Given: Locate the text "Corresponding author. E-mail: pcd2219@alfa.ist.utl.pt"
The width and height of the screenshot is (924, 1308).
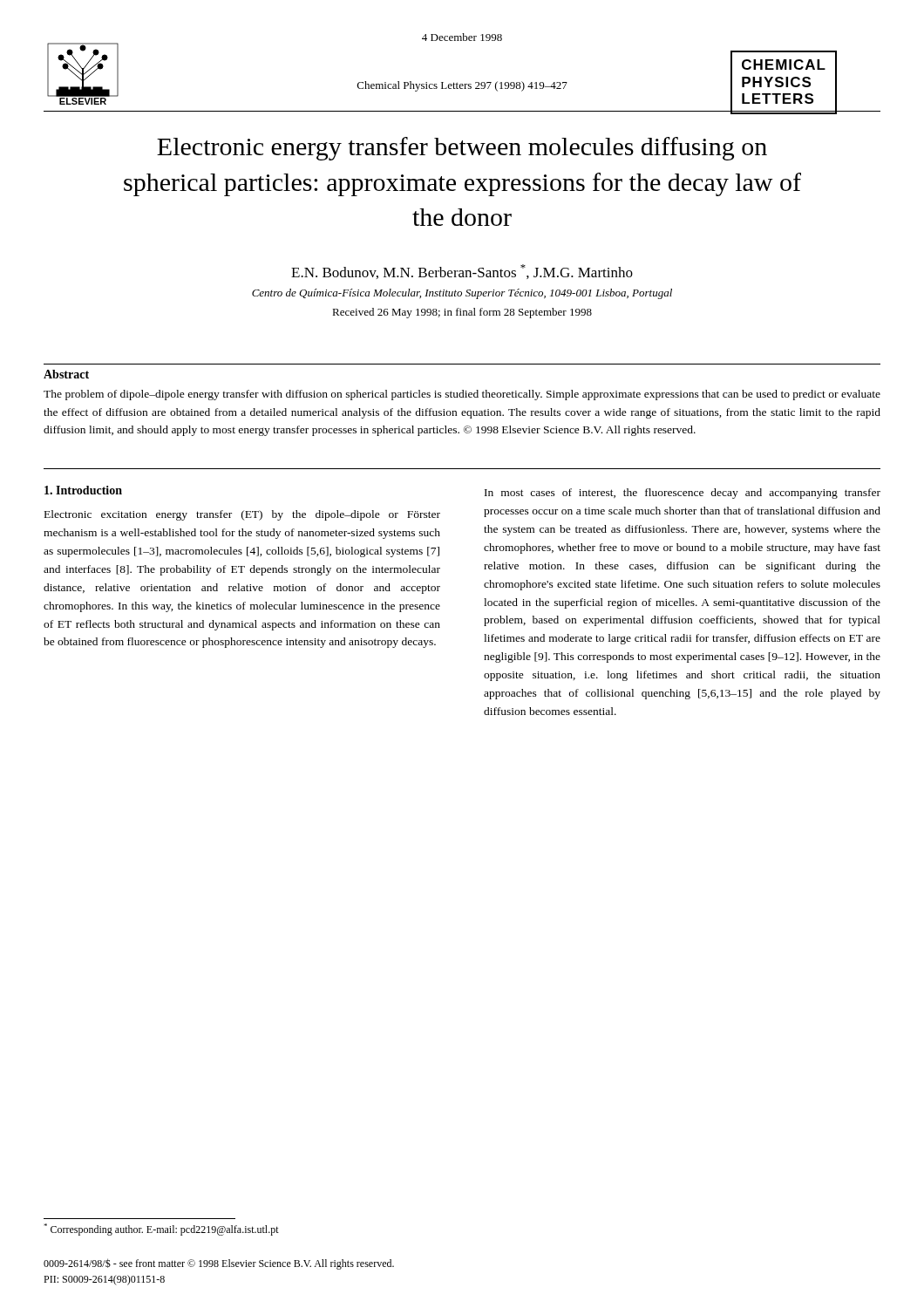Looking at the screenshot, I should (x=161, y=1229).
